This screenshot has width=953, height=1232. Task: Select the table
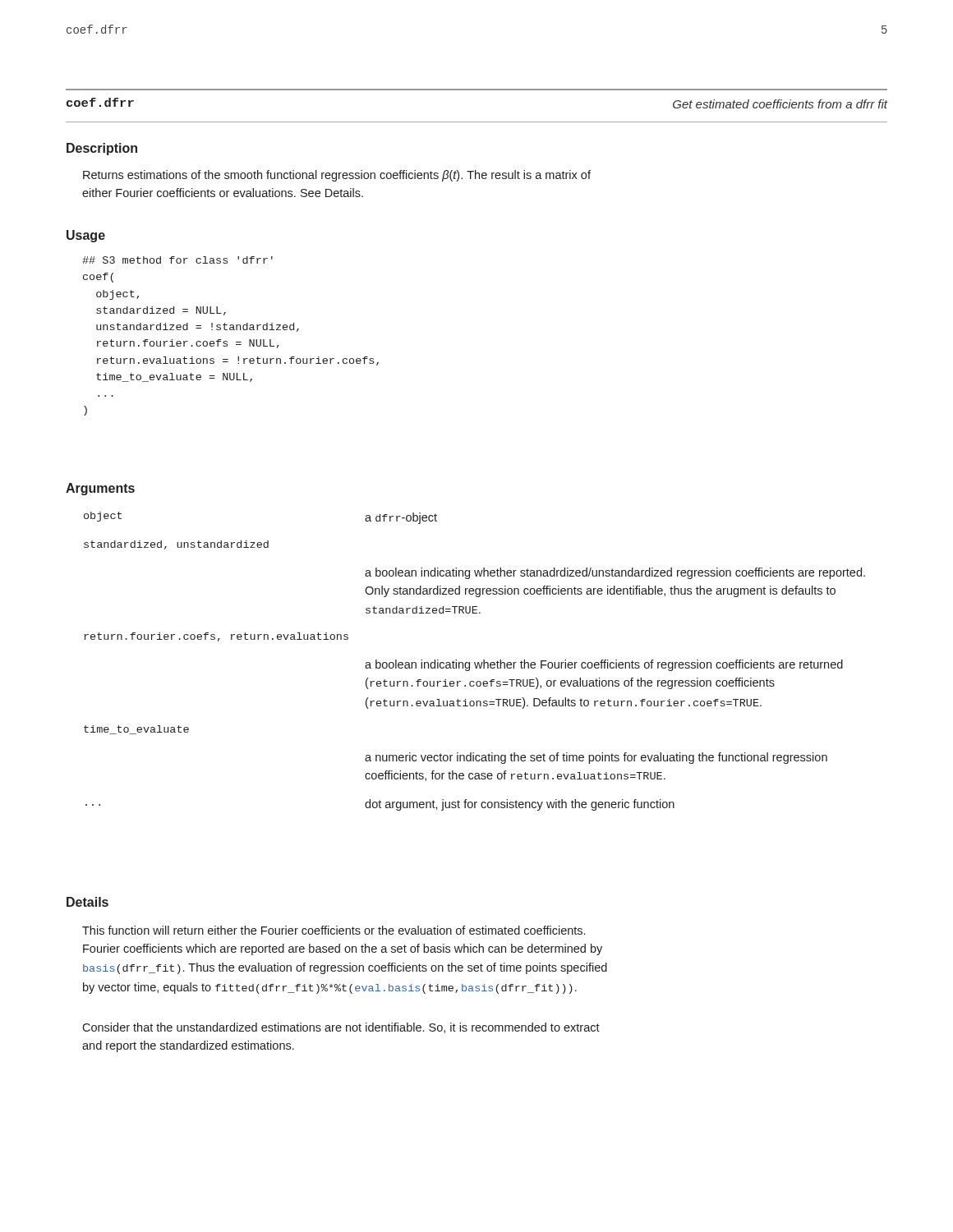485,665
